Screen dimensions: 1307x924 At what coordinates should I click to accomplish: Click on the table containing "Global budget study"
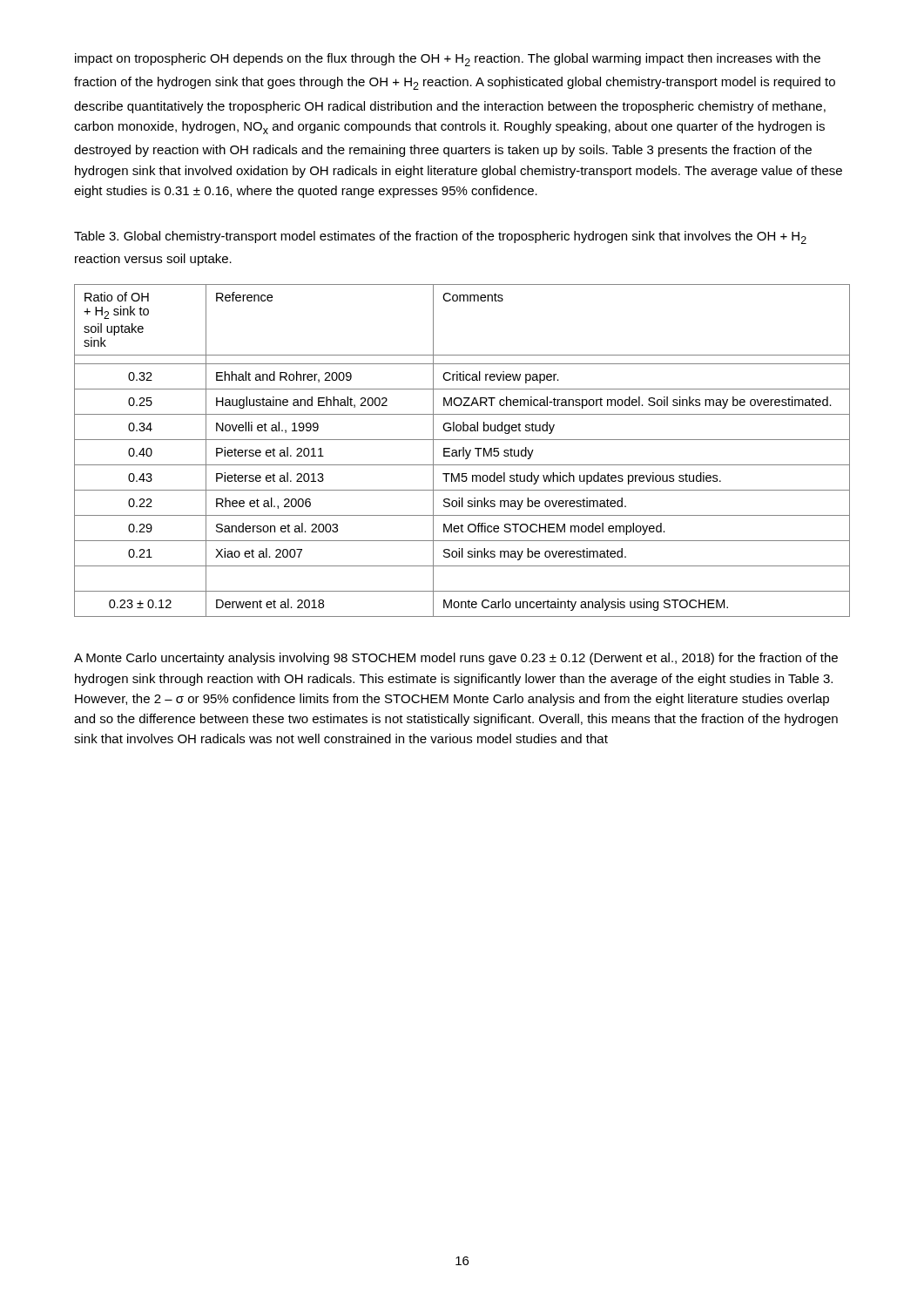(462, 451)
